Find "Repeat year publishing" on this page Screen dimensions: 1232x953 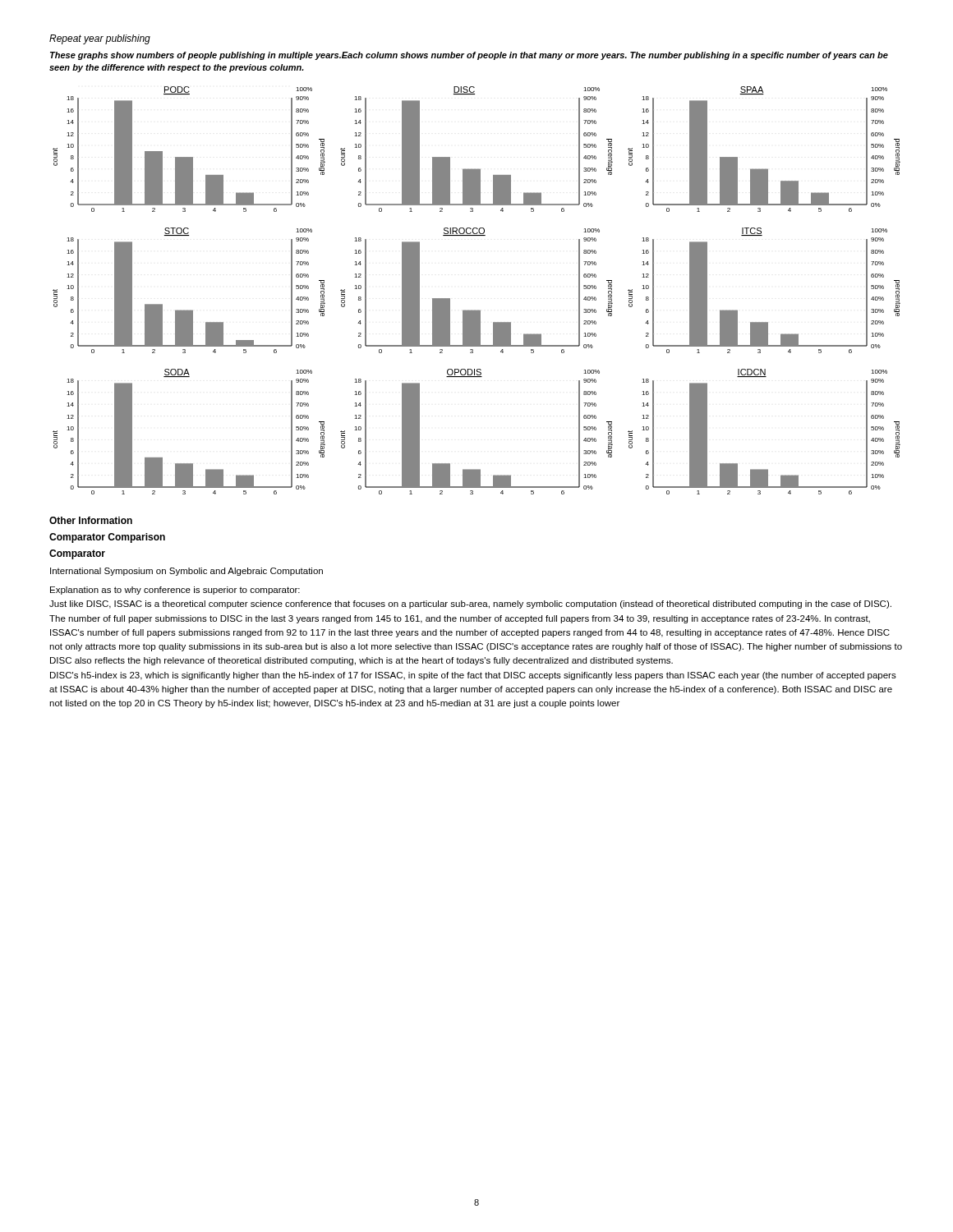point(100,39)
